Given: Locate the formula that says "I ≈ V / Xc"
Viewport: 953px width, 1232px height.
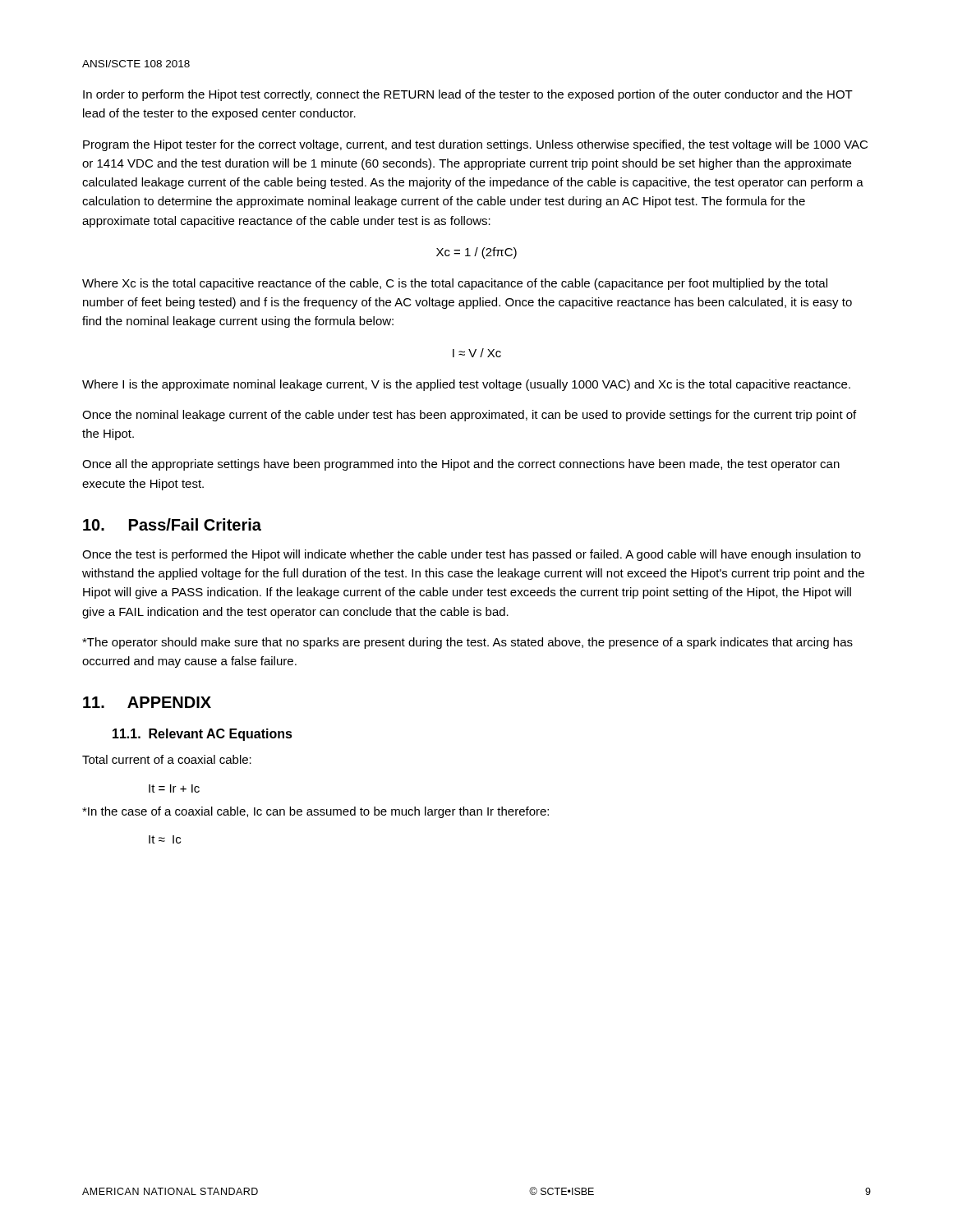Looking at the screenshot, I should [x=476, y=352].
